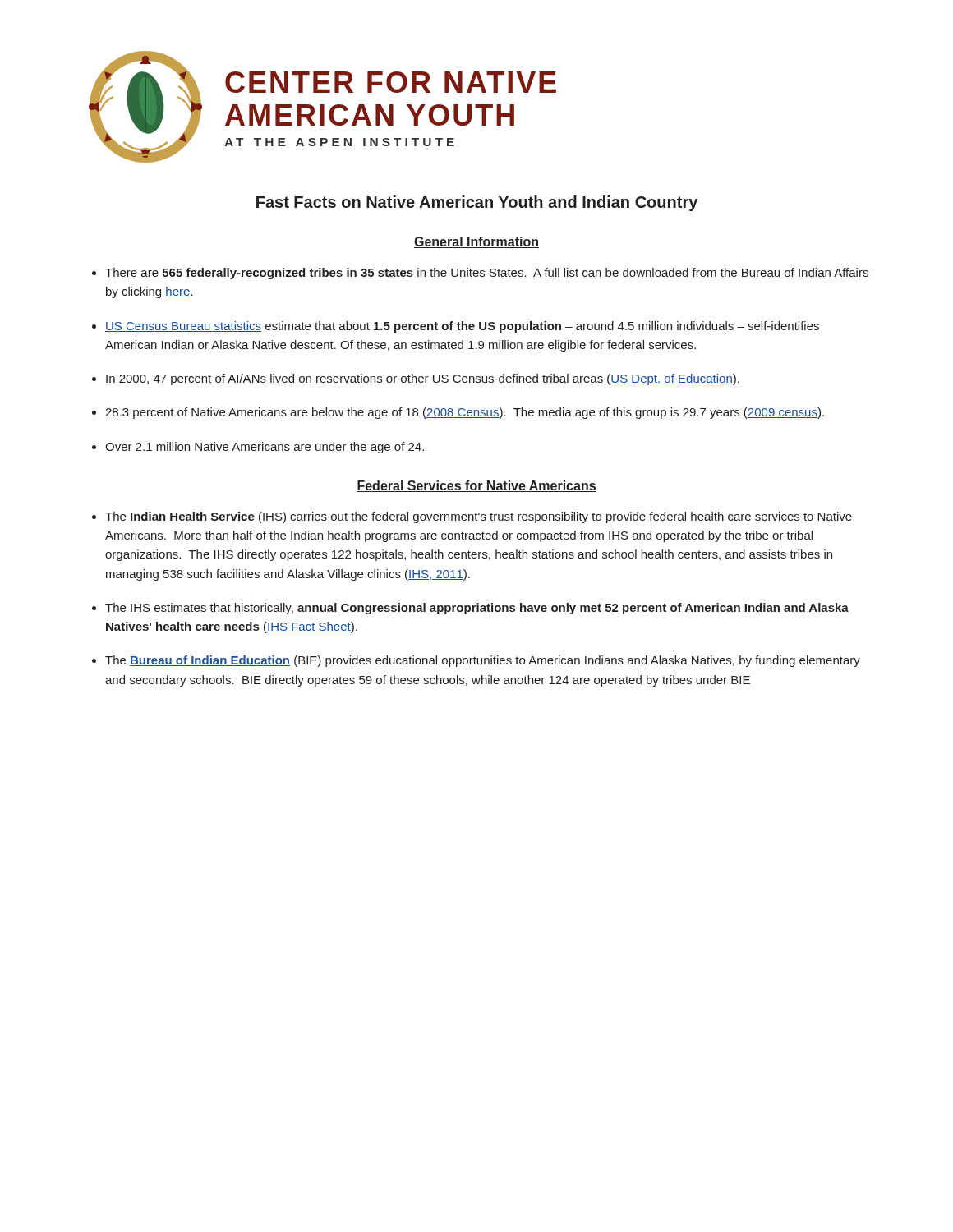
Task: Select the element starting "General Information"
Action: (x=476, y=242)
